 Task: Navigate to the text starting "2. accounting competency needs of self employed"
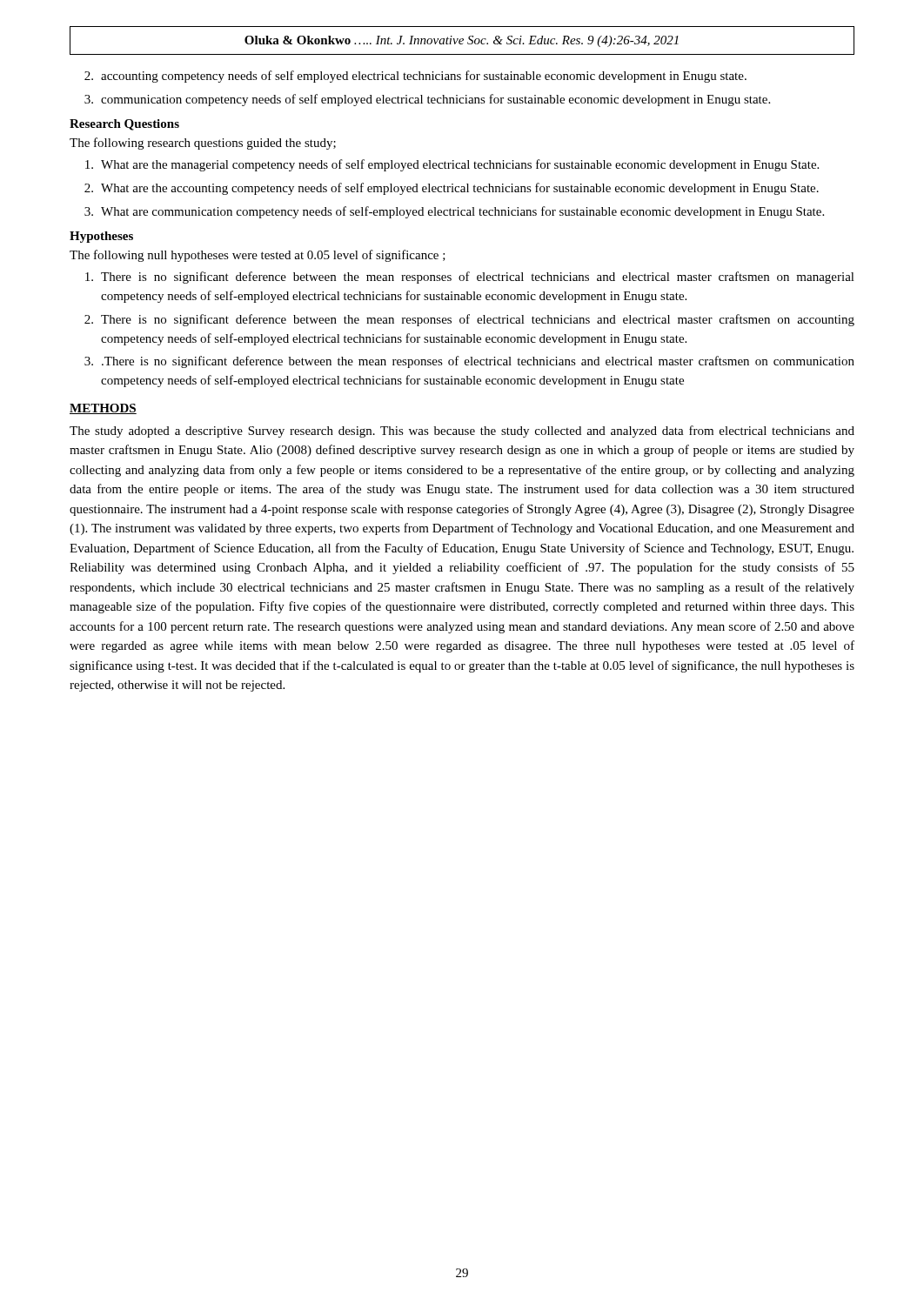408,76
